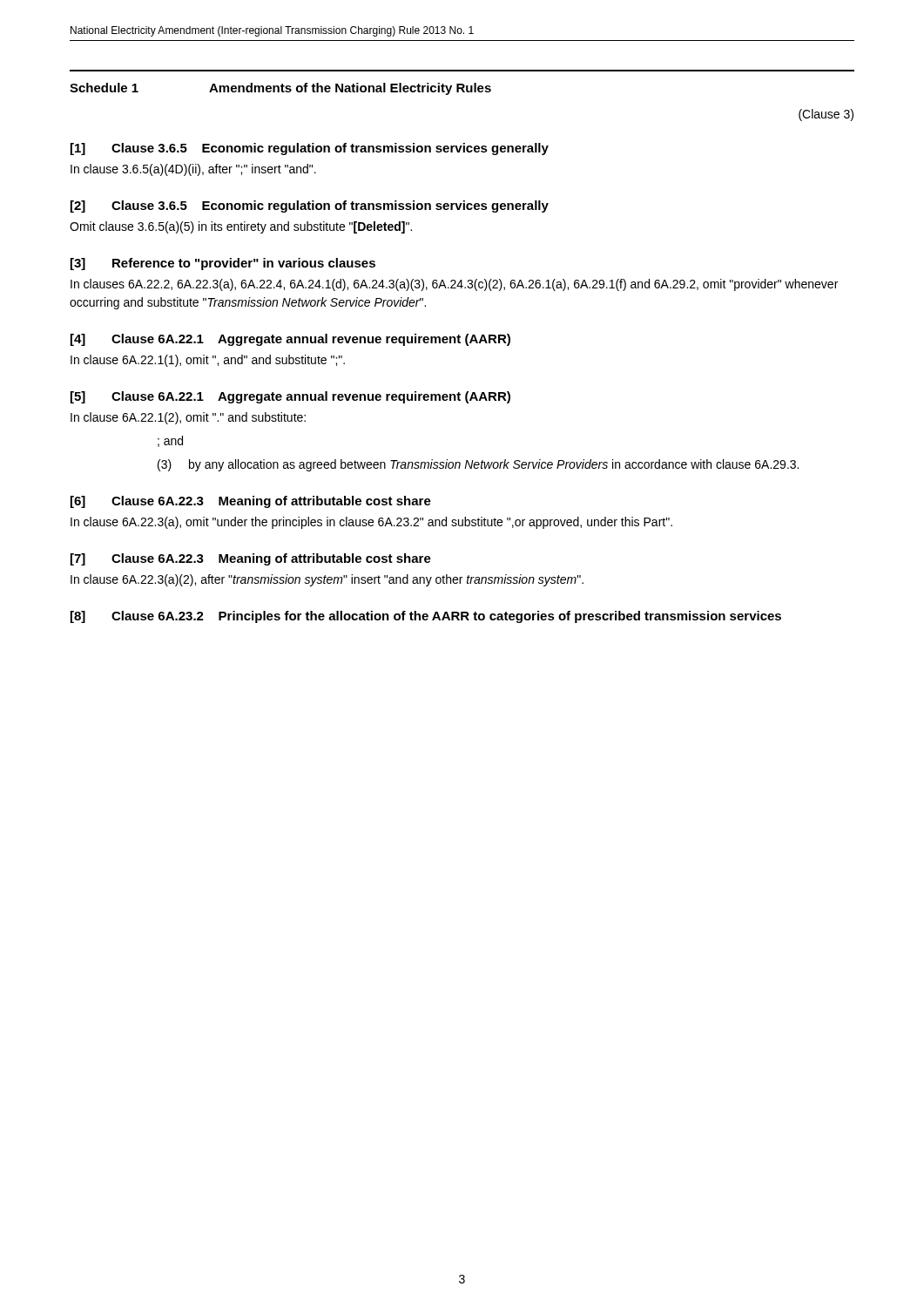Click on the text starting "[4] Clause 6A.22.1 Aggregate annual revenue requirement"
Screen dimensions: 1307x924
462,339
